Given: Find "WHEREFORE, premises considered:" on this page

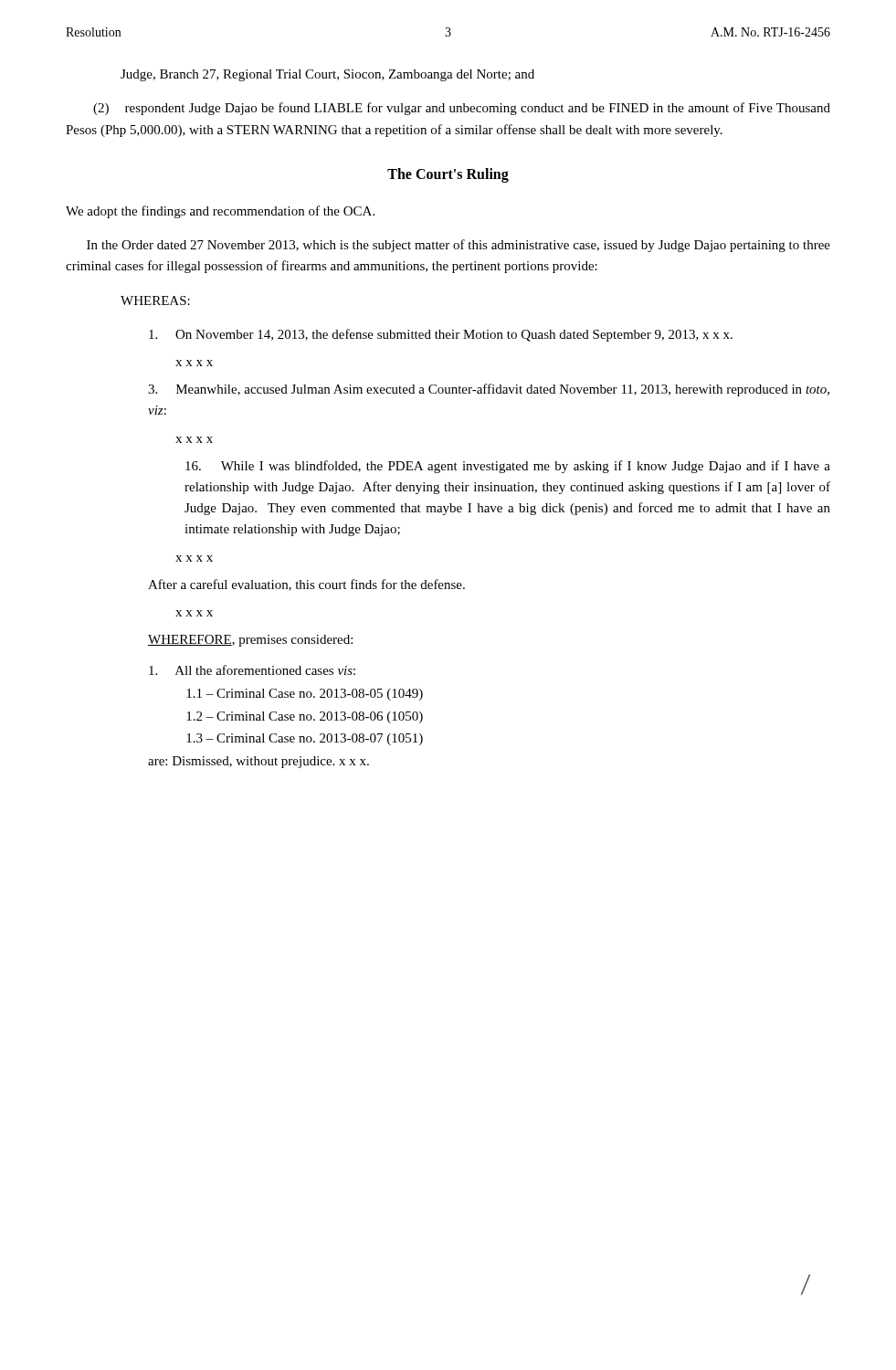Looking at the screenshot, I should 251,639.
